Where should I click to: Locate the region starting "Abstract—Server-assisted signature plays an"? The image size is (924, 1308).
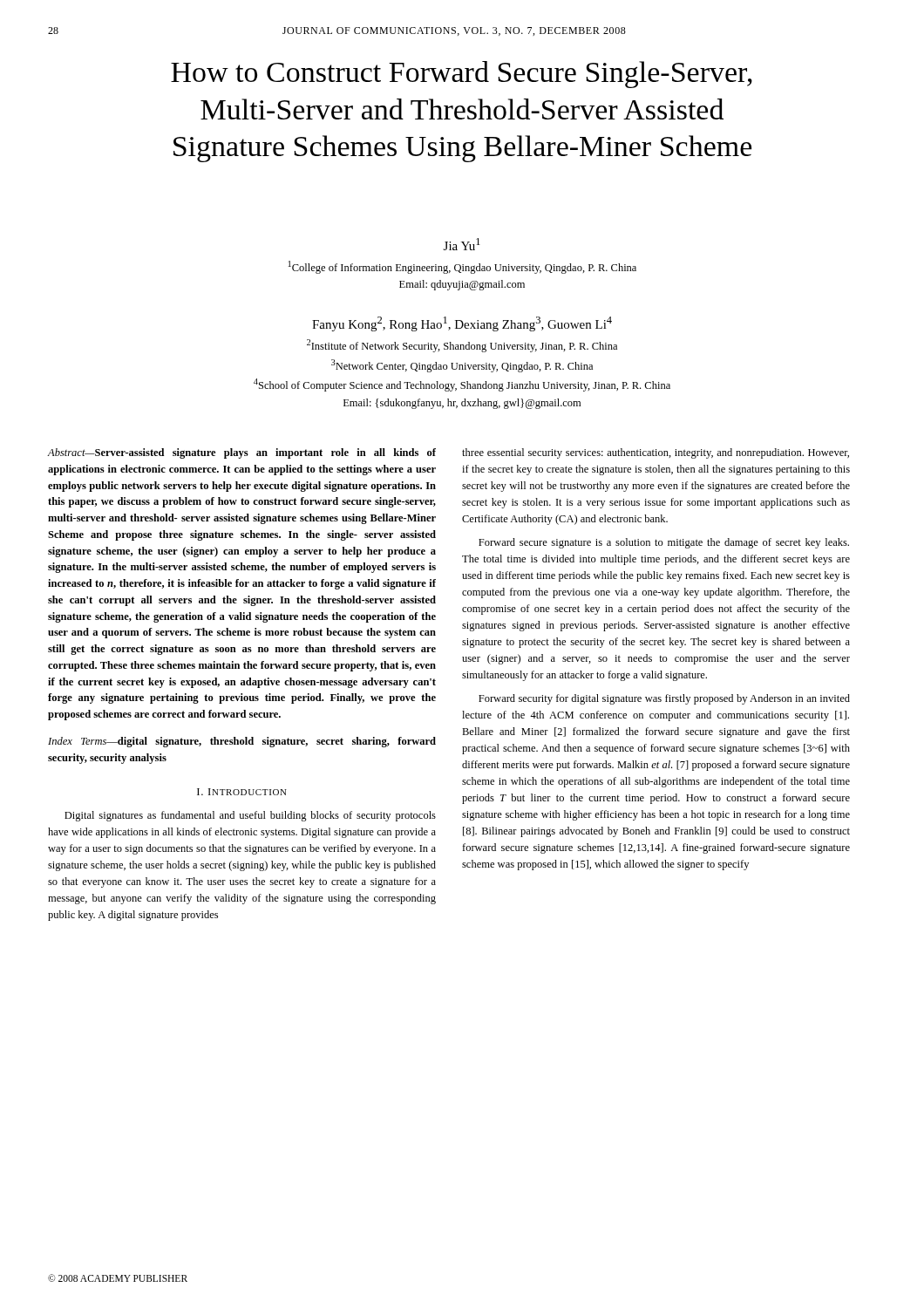[x=242, y=583]
